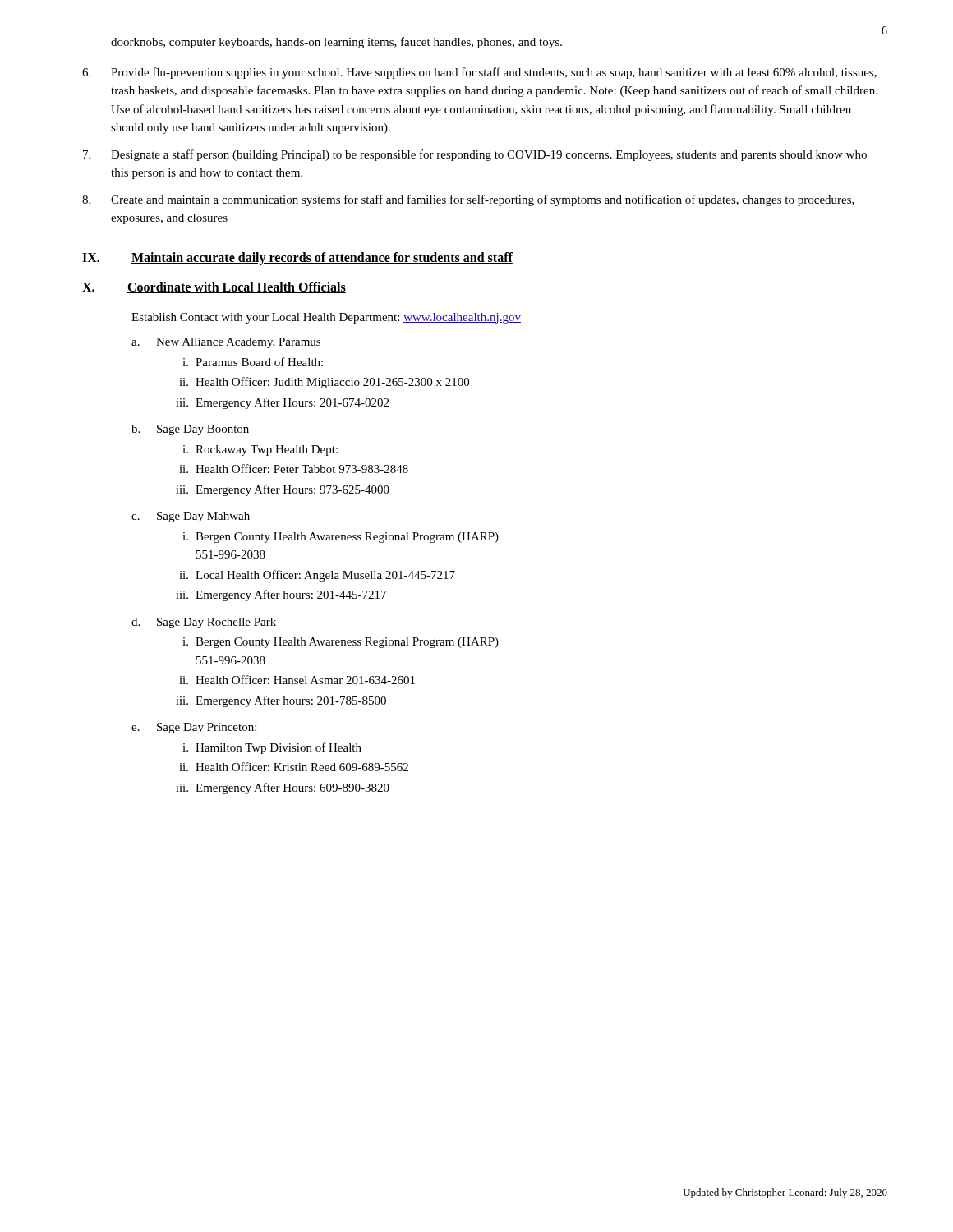Point to the passage starting "ii. Health Officer: Judith Migliaccio 201-265-2300 x 2100"
Image resolution: width=953 pixels, height=1232 pixels.
[313, 382]
